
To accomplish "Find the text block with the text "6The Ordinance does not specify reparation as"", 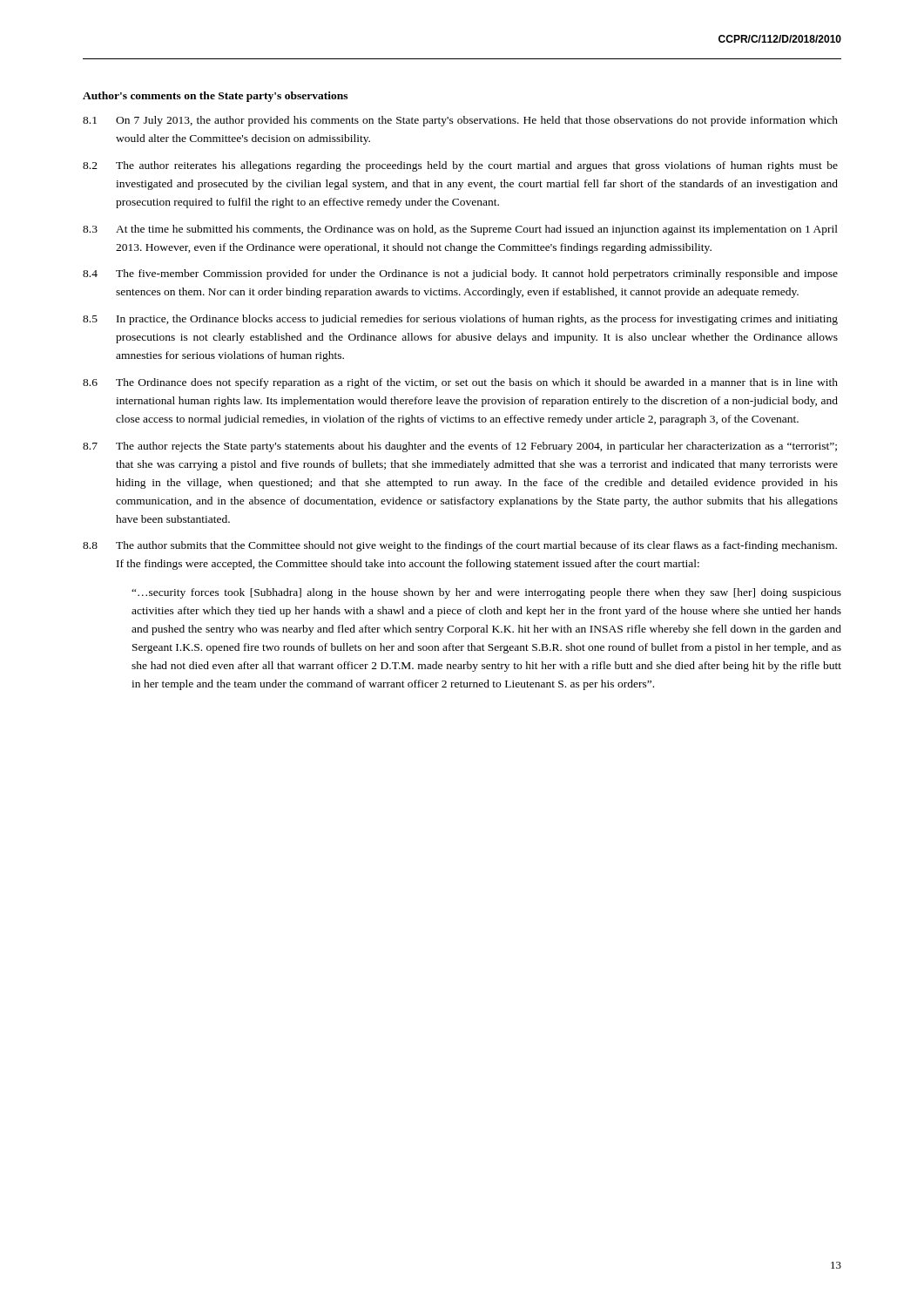I will [x=460, y=401].
